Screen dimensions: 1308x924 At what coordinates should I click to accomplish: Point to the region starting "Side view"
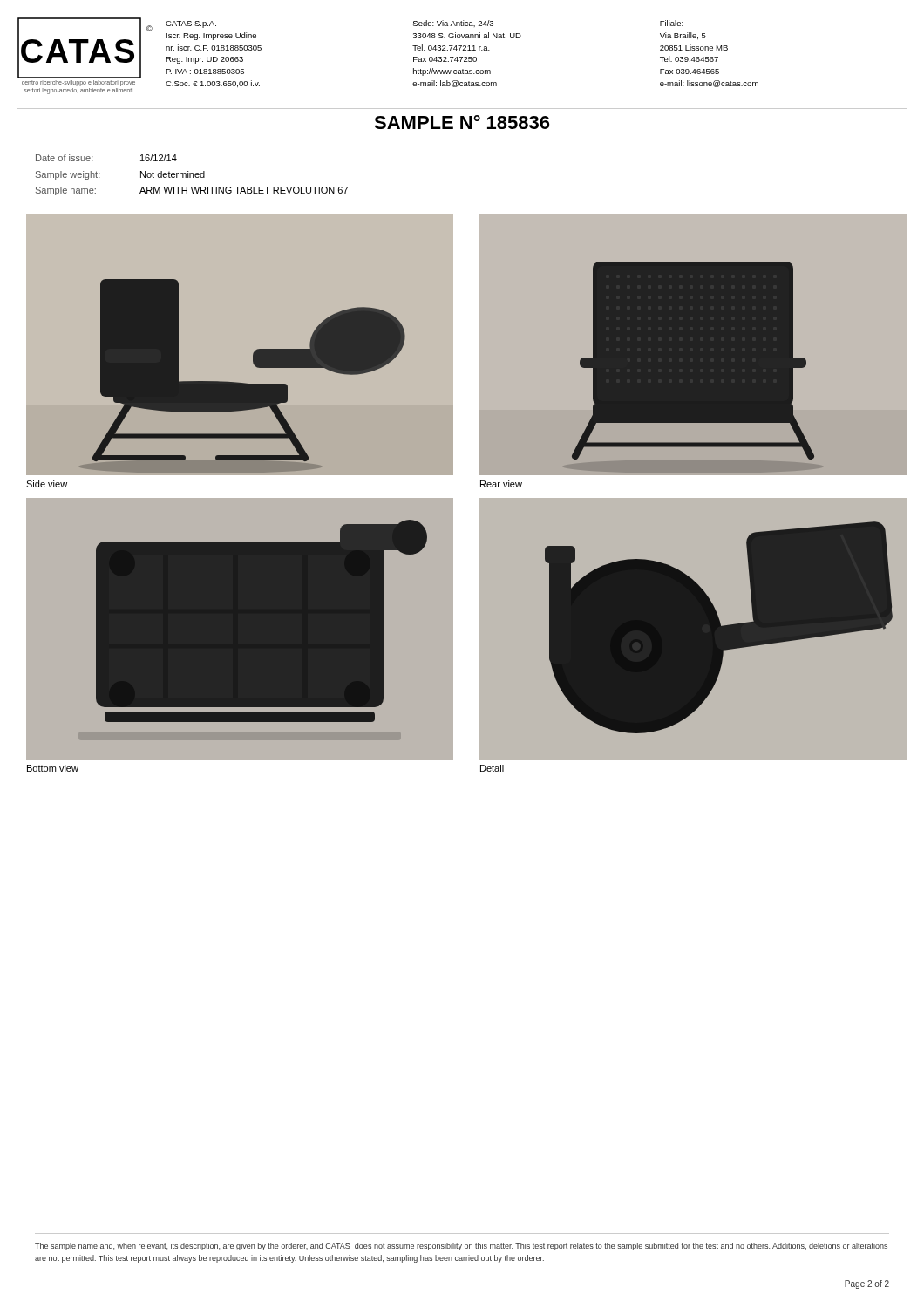pos(47,484)
